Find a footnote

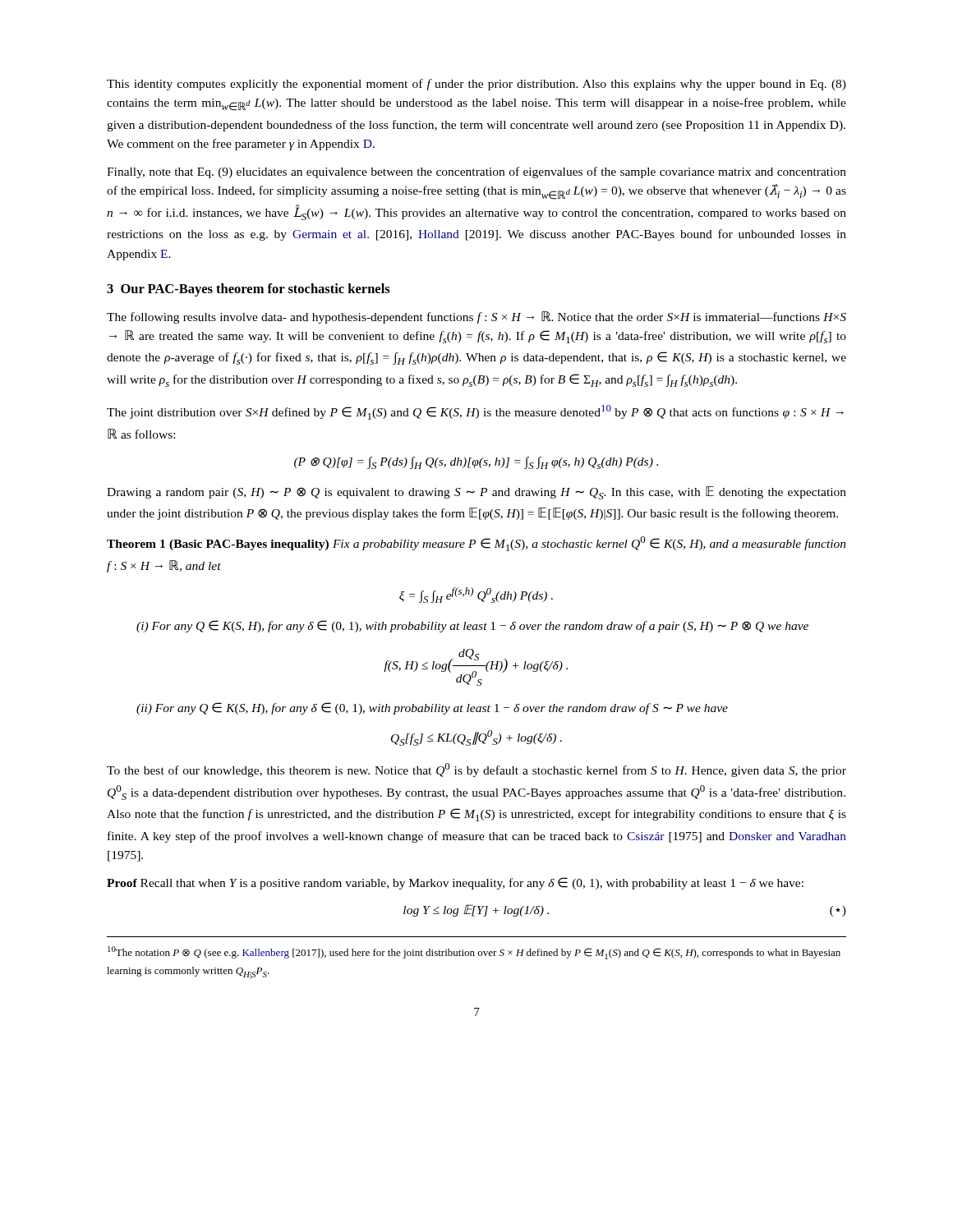[x=474, y=961]
